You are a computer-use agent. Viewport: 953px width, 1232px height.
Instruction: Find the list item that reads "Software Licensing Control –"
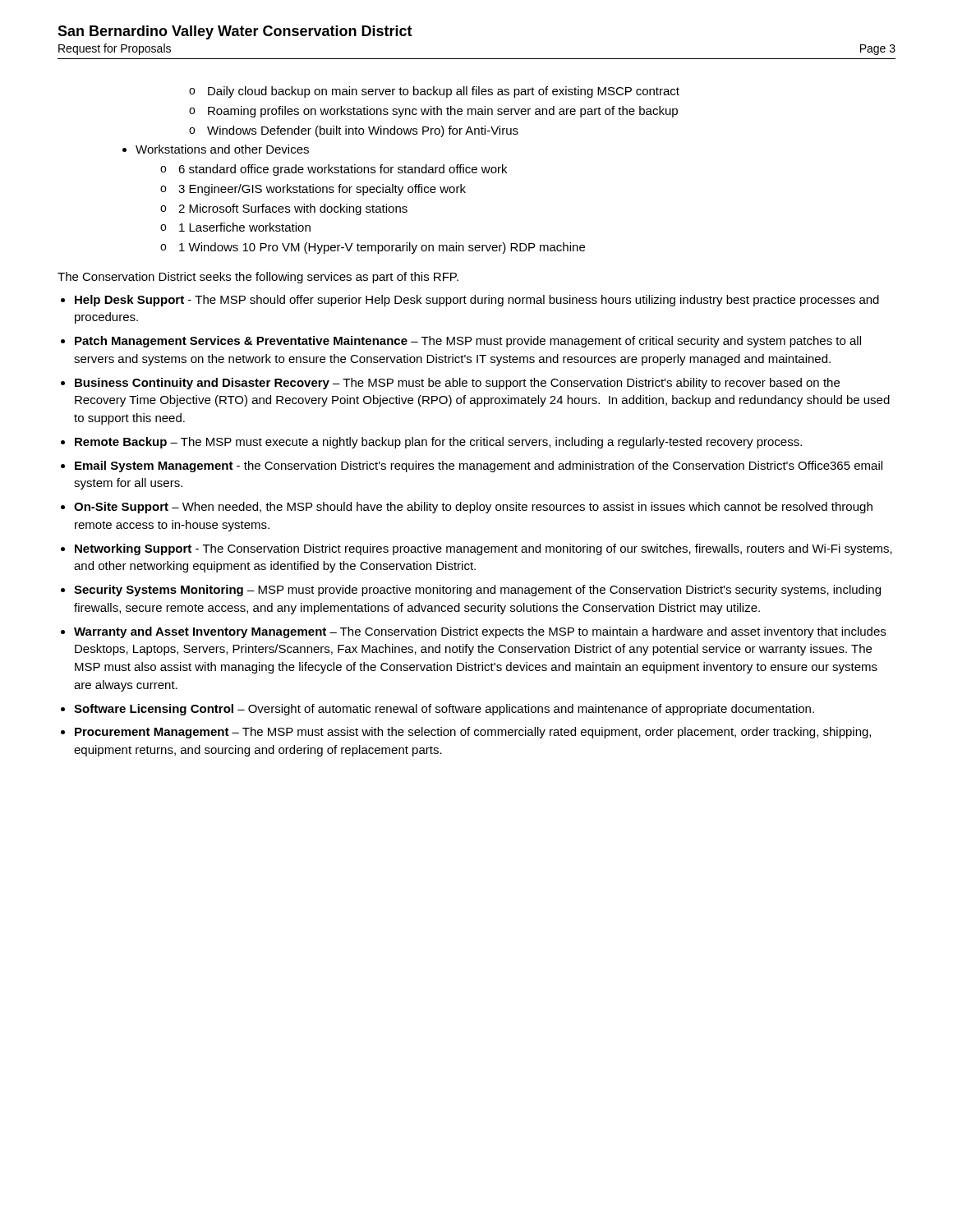click(445, 708)
